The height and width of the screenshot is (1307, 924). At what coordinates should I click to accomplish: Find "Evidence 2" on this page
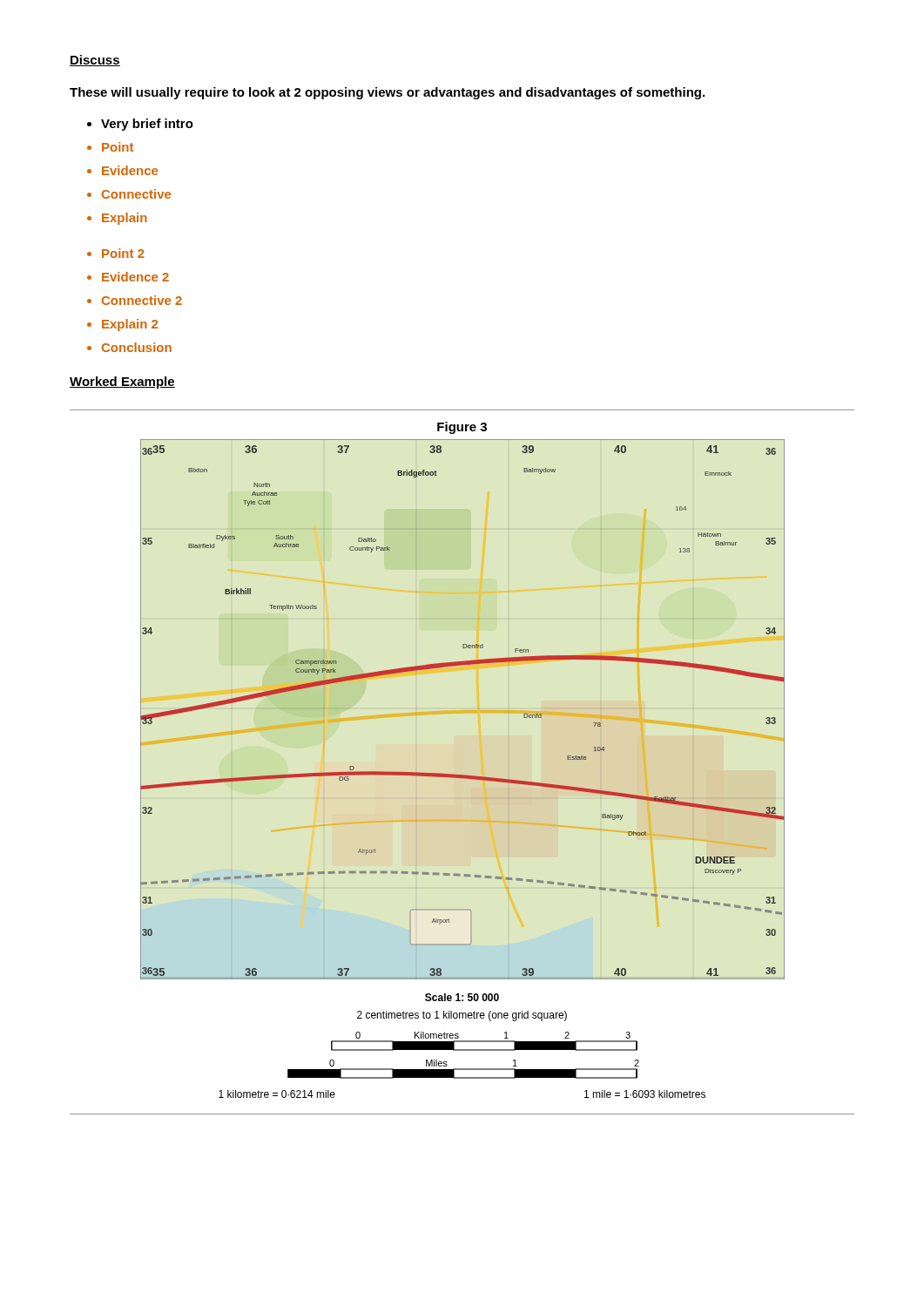(x=135, y=277)
